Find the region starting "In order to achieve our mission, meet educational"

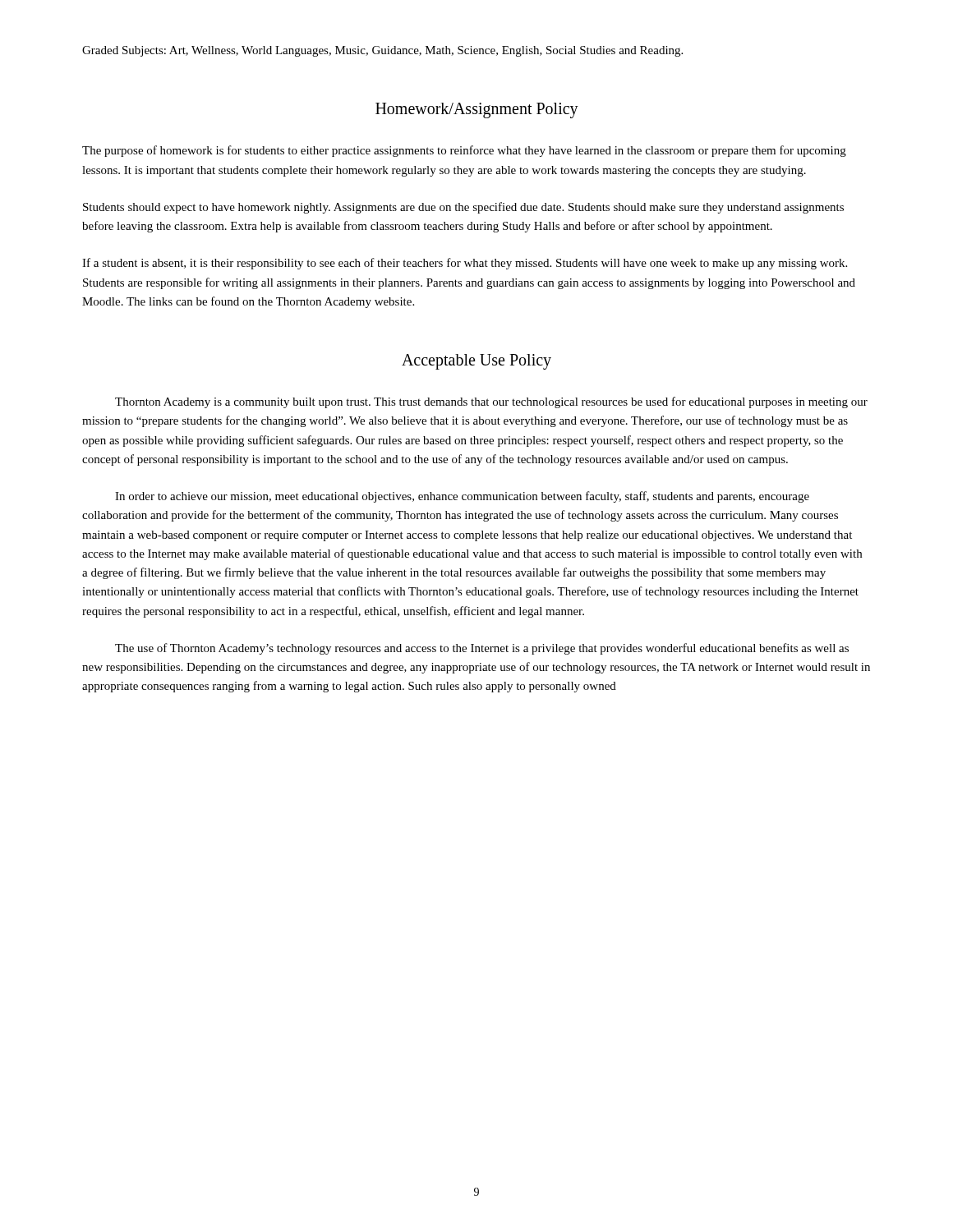tap(472, 553)
